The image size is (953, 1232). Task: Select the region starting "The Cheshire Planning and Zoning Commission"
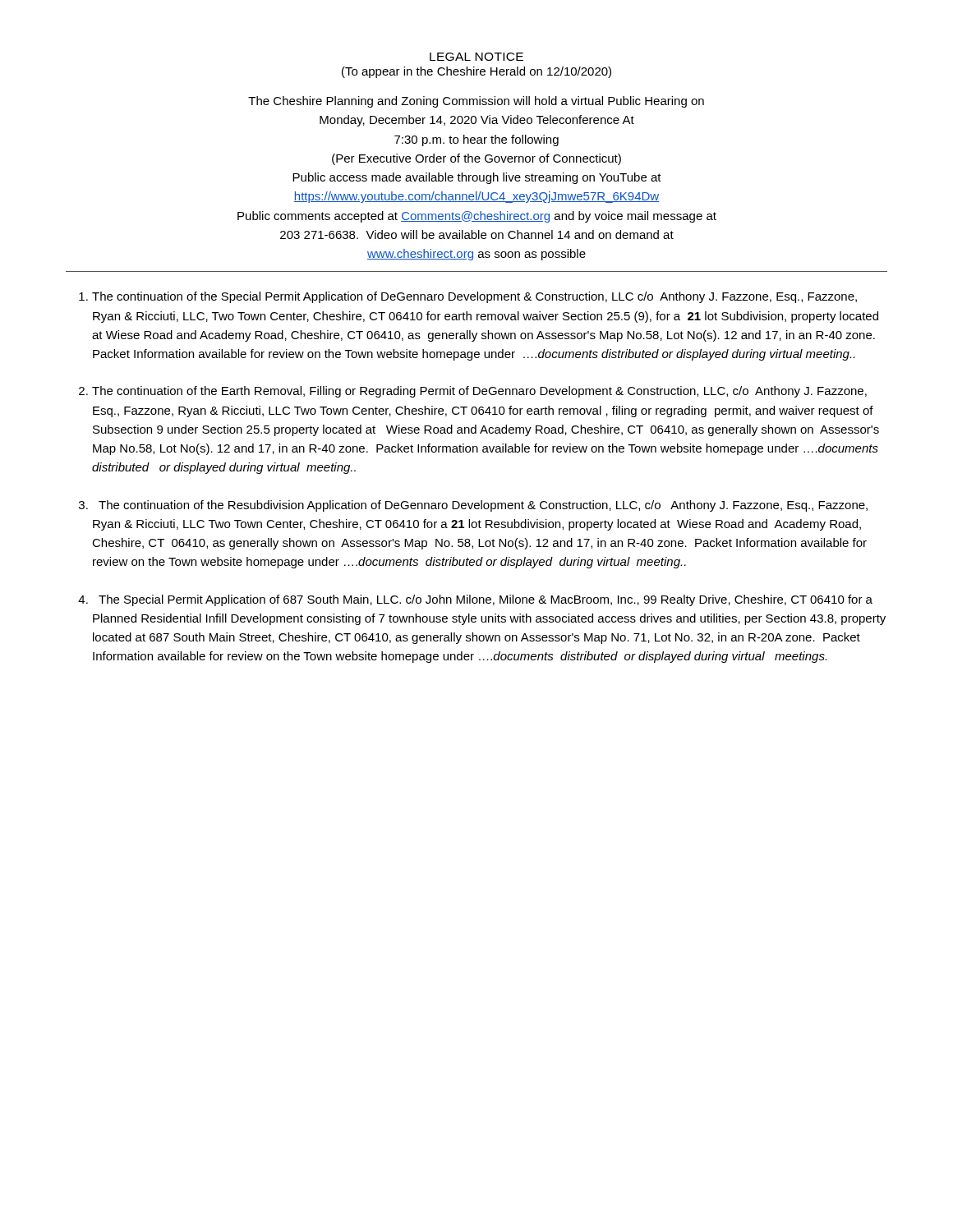coord(476,177)
